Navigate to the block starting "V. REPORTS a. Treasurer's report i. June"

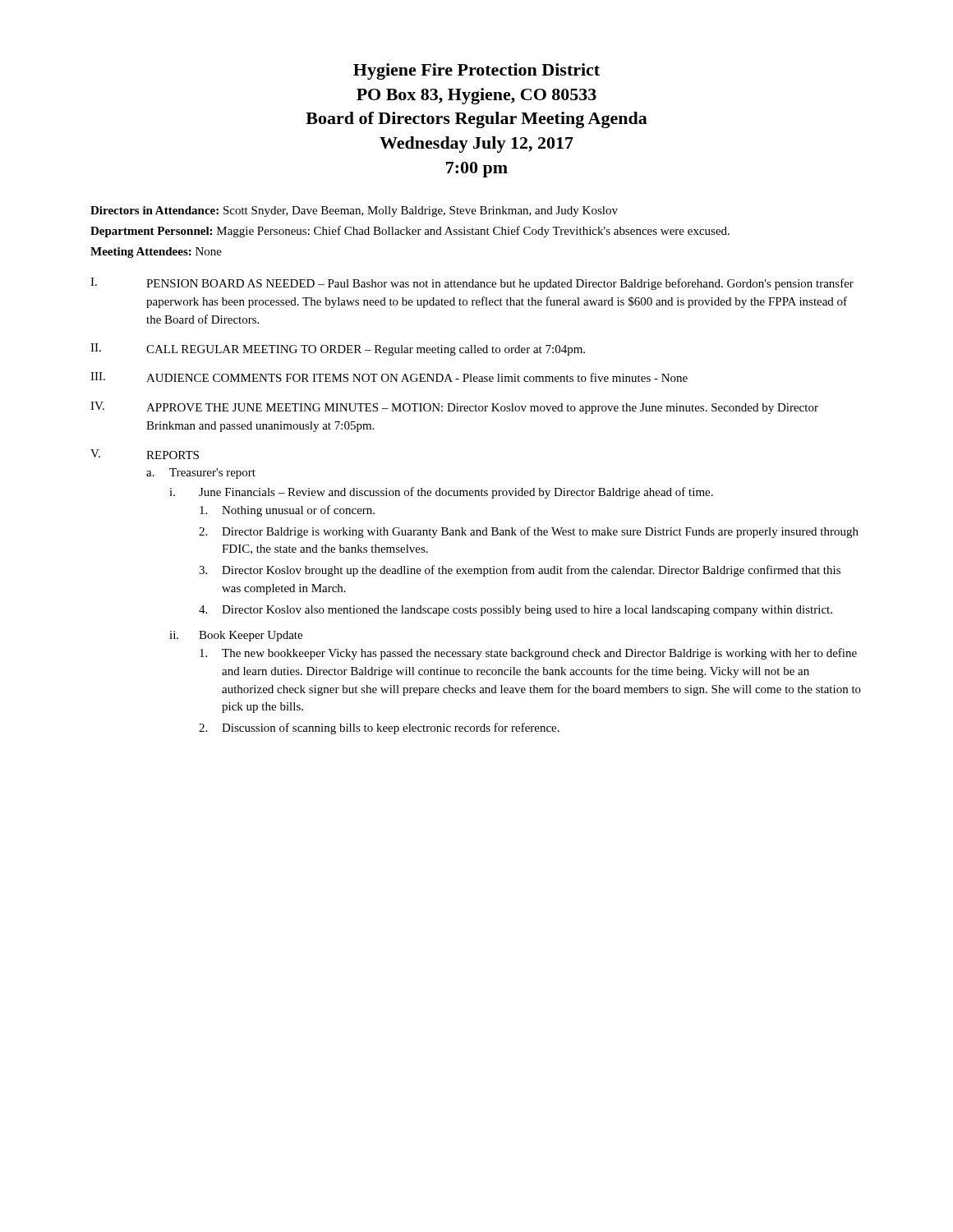click(x=476, y=597)
